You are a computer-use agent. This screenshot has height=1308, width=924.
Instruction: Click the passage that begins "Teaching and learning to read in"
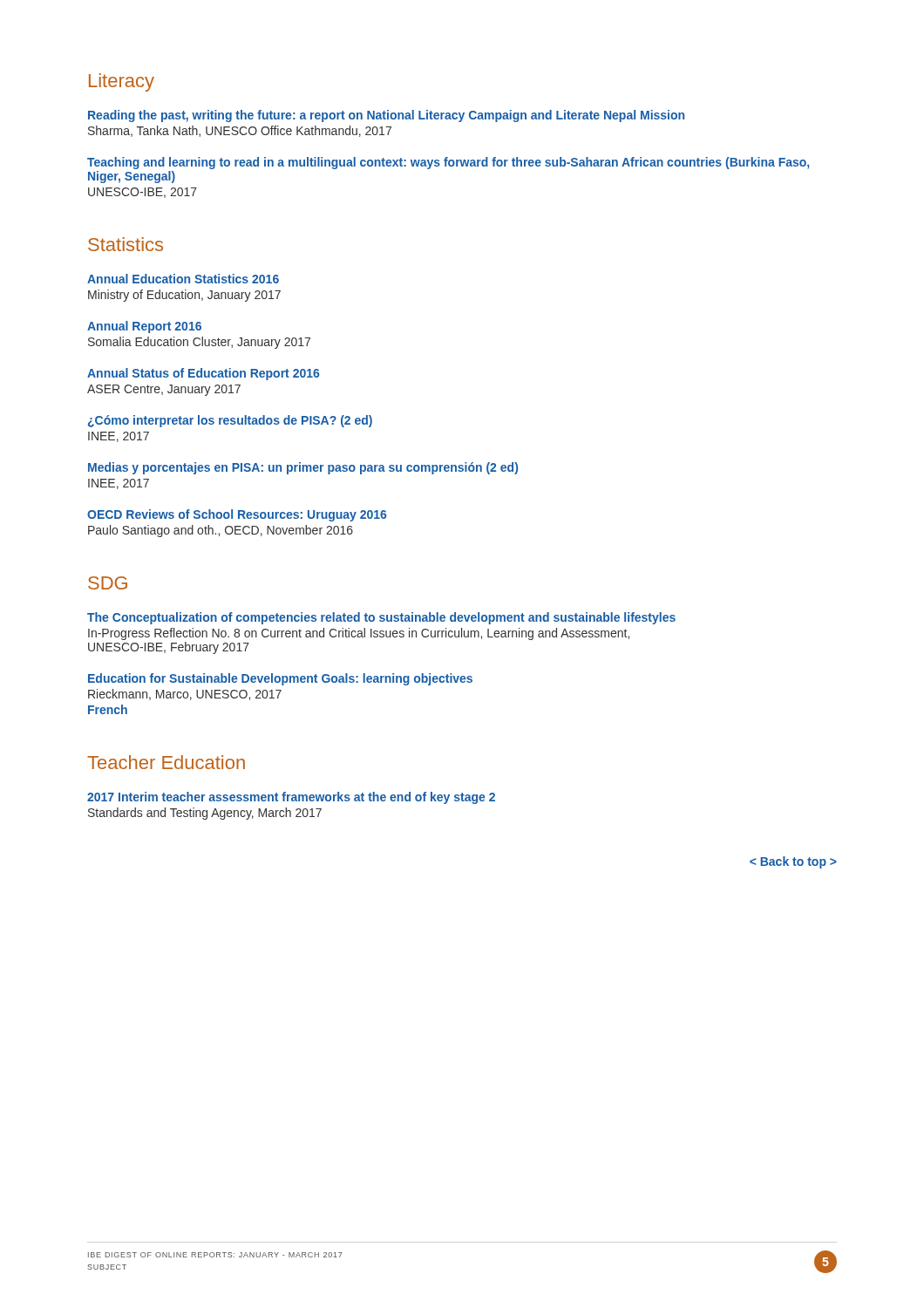pos(462,177)
